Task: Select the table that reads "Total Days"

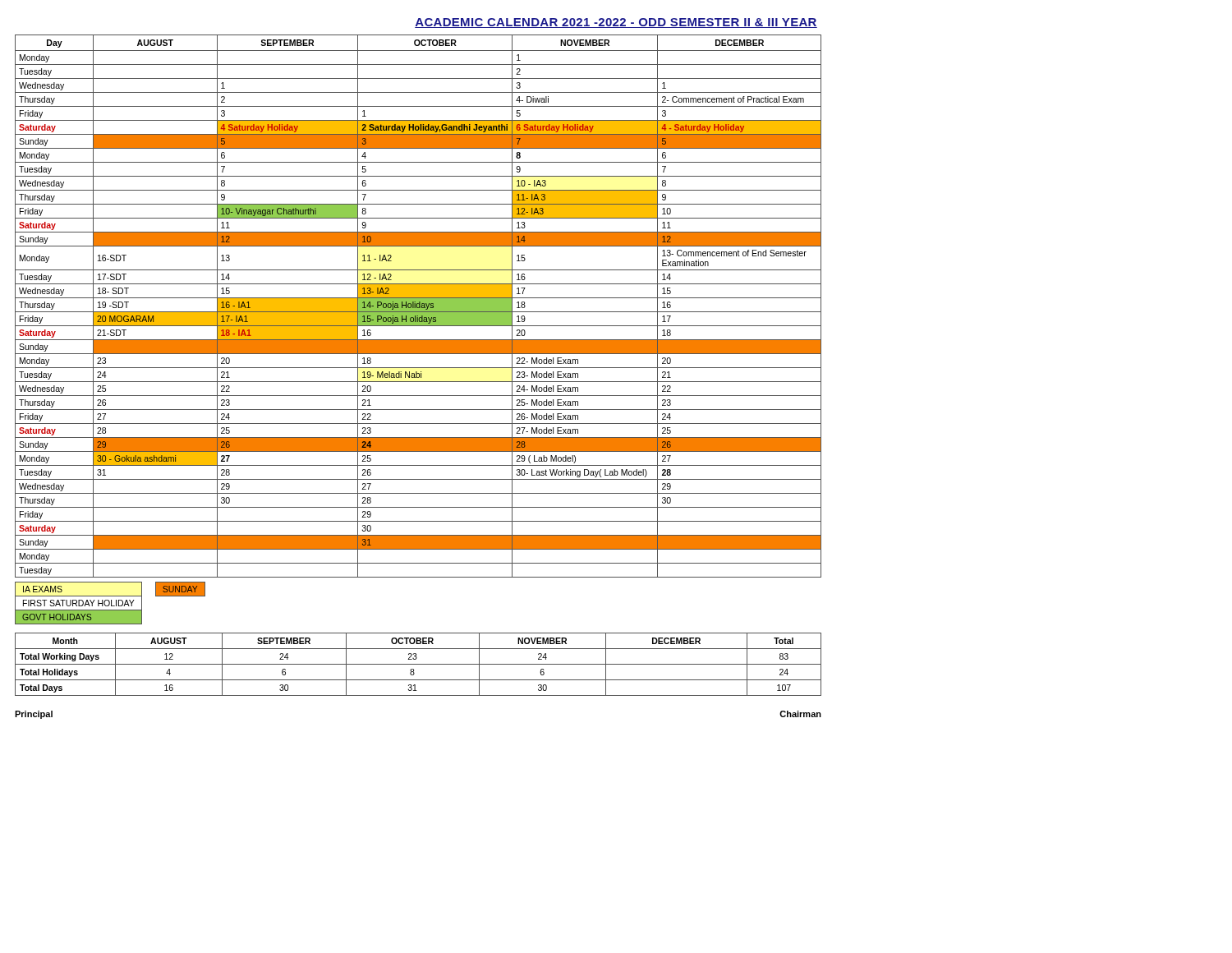Action: click(x=616, y=664)
